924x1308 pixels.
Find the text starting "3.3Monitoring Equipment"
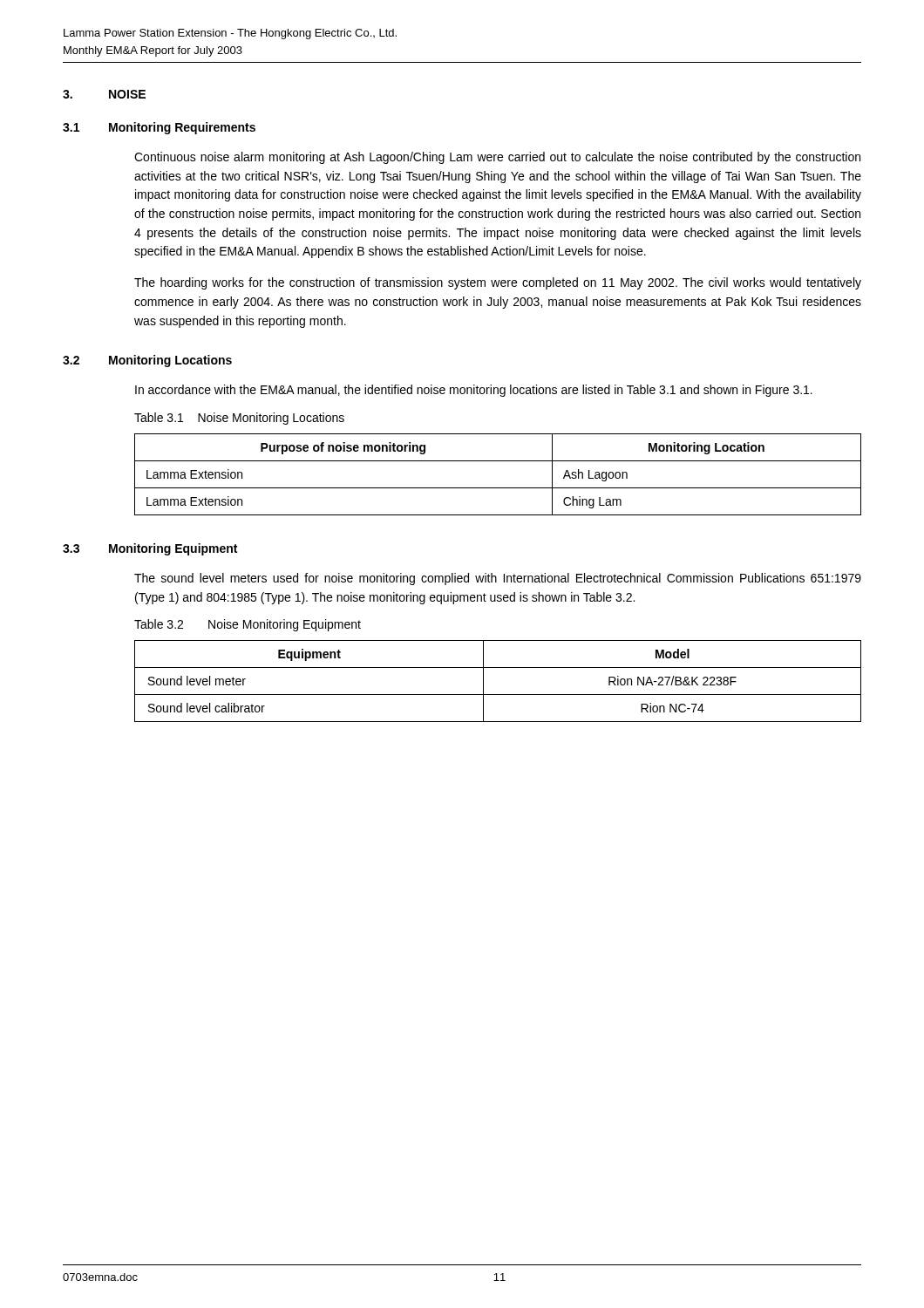click(x=150, y=548)
